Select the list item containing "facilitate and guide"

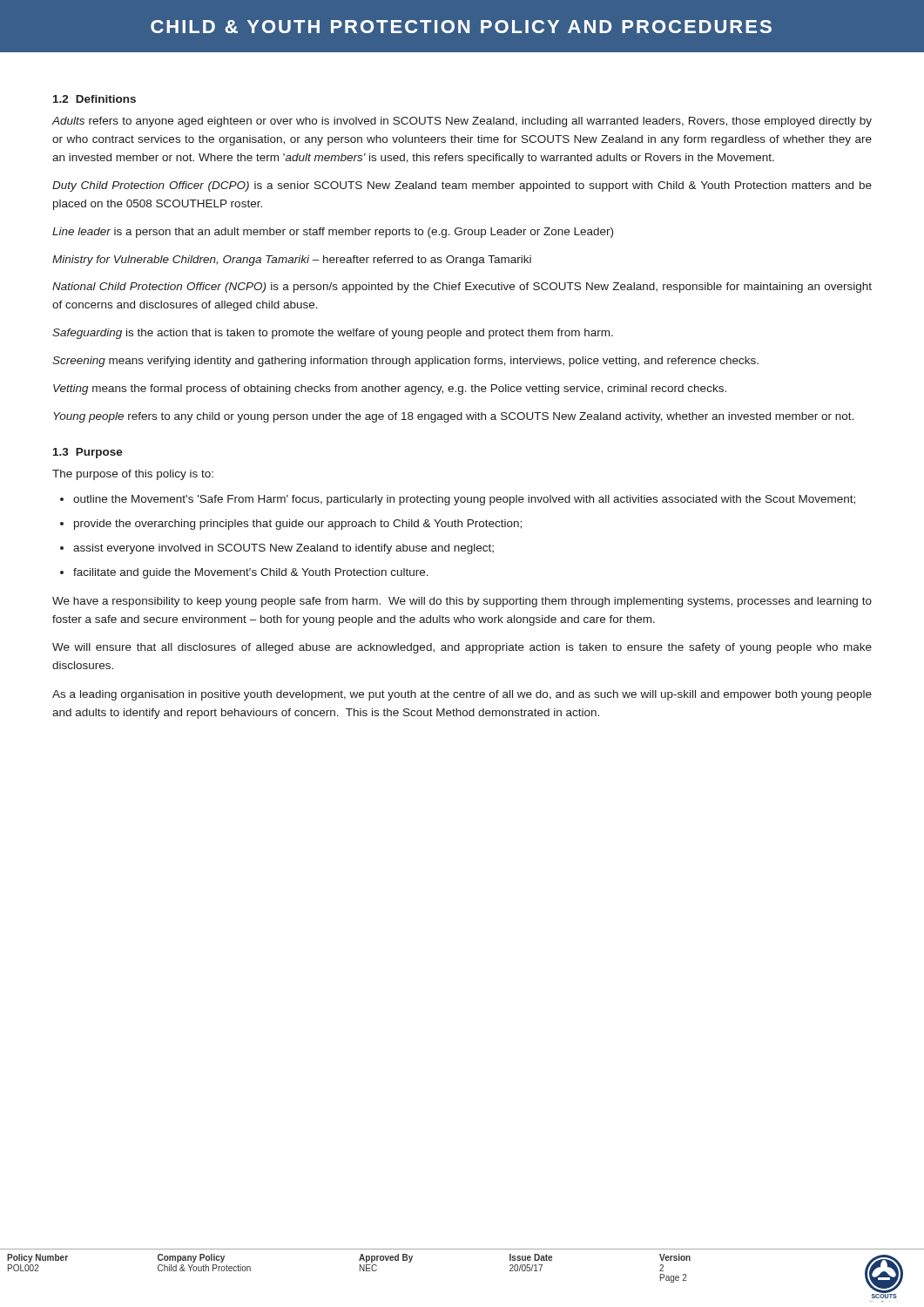(251, 572)
